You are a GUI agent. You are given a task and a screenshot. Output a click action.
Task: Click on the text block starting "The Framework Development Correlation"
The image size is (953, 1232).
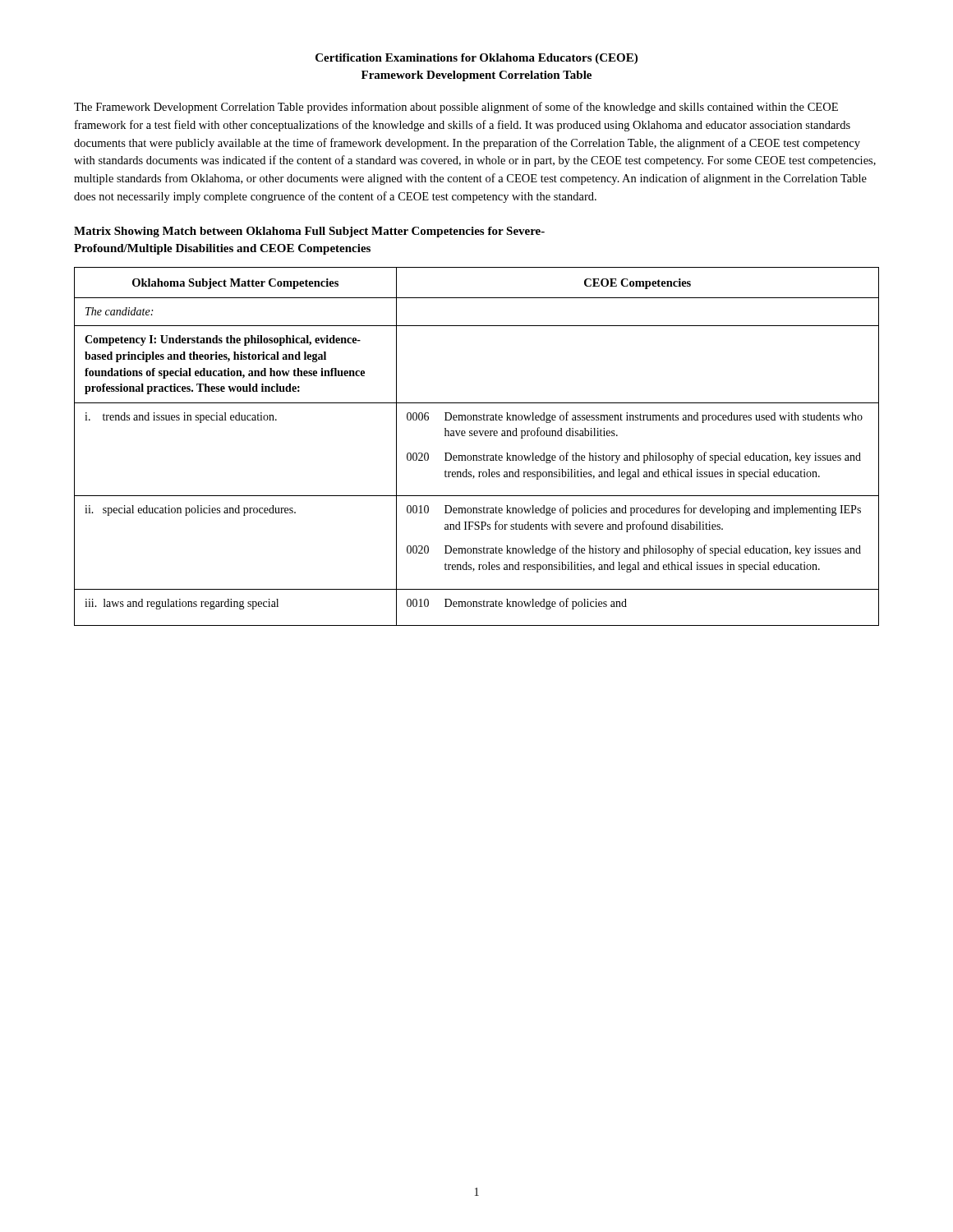pyautogui.click(x=475, y=151)
